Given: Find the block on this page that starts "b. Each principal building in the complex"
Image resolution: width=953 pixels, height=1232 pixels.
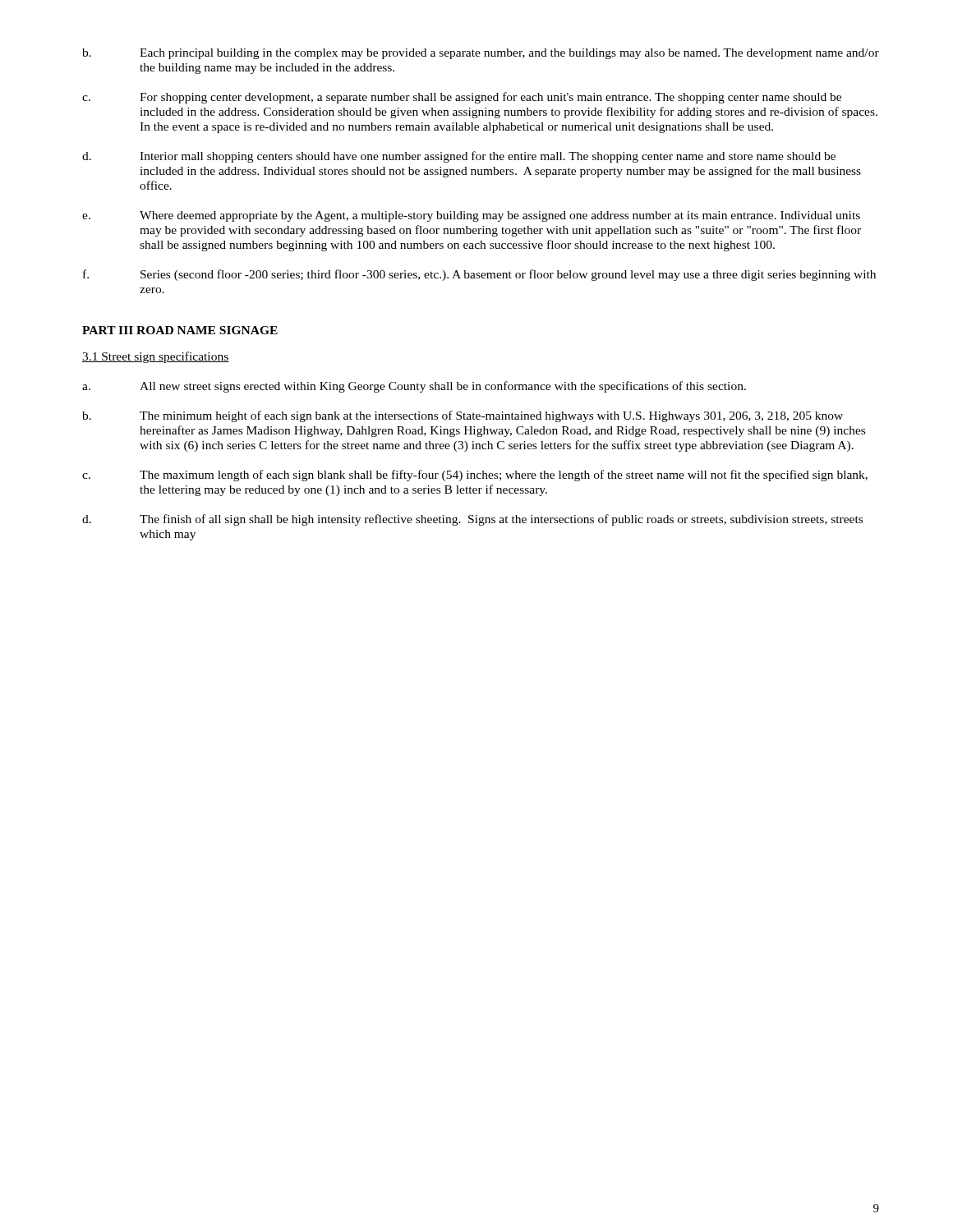Looking at the screenshot, I should [x=481, y=60].
